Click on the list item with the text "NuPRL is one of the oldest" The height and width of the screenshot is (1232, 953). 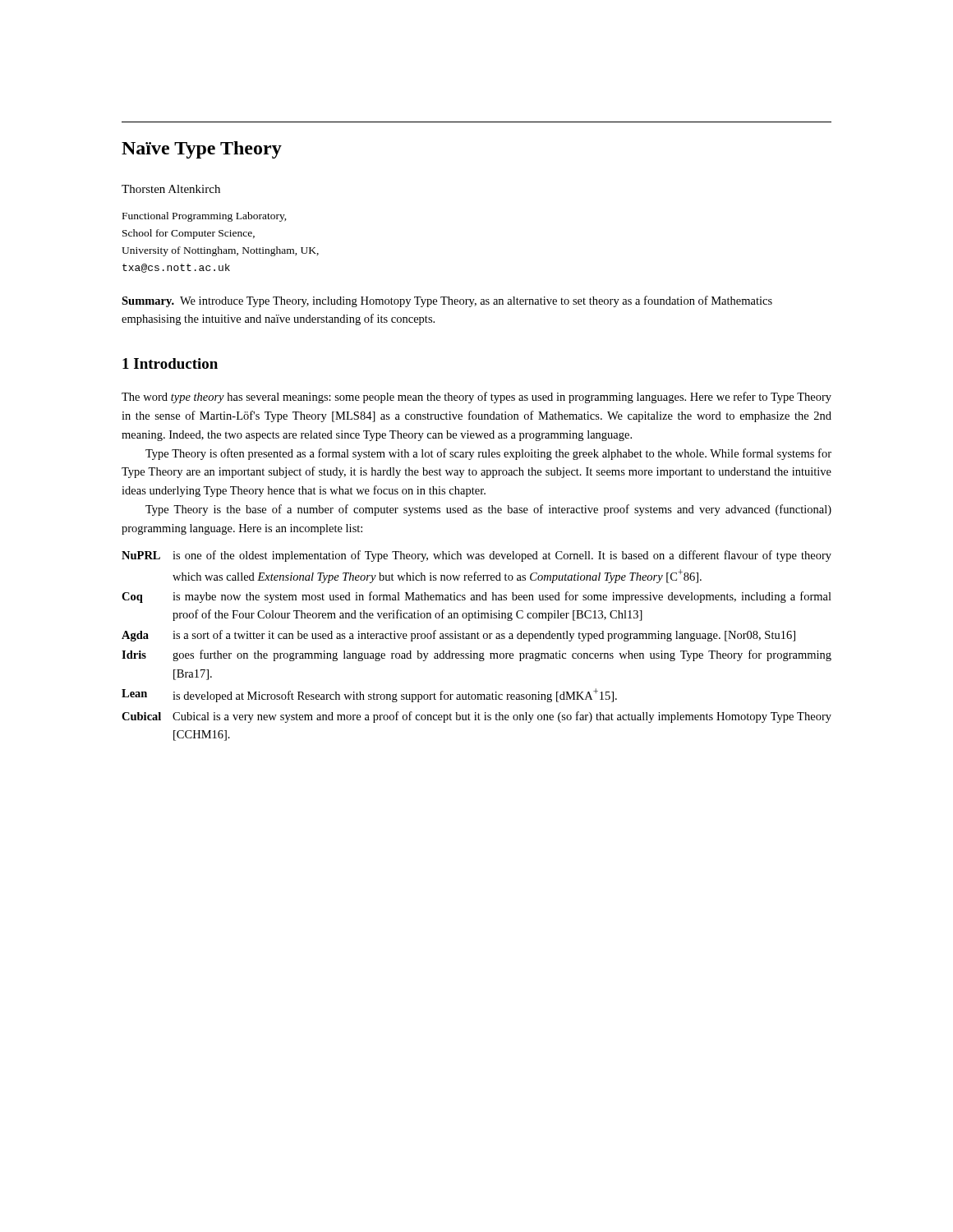point(476,566)
